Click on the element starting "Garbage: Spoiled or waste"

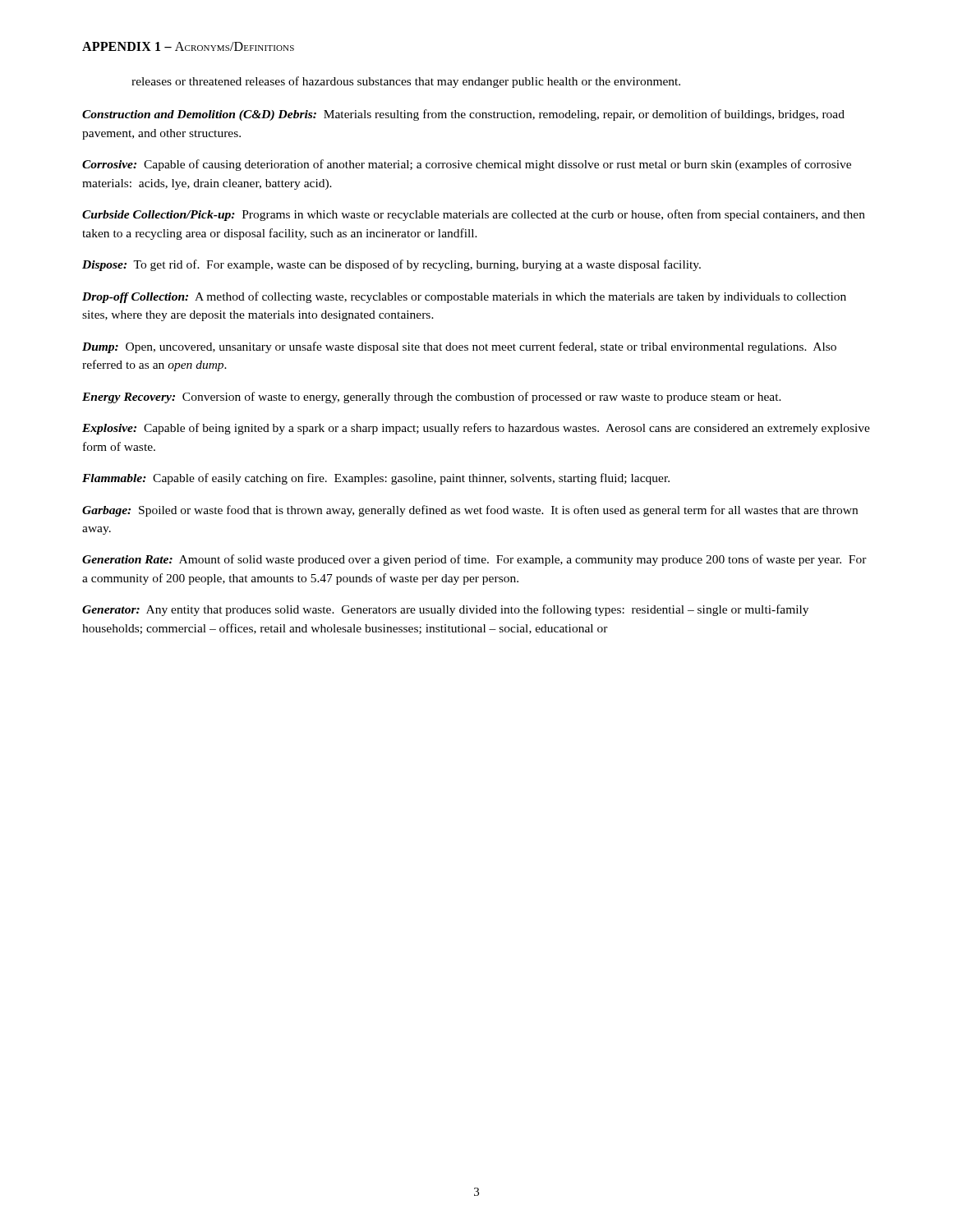tap(470, 518)
